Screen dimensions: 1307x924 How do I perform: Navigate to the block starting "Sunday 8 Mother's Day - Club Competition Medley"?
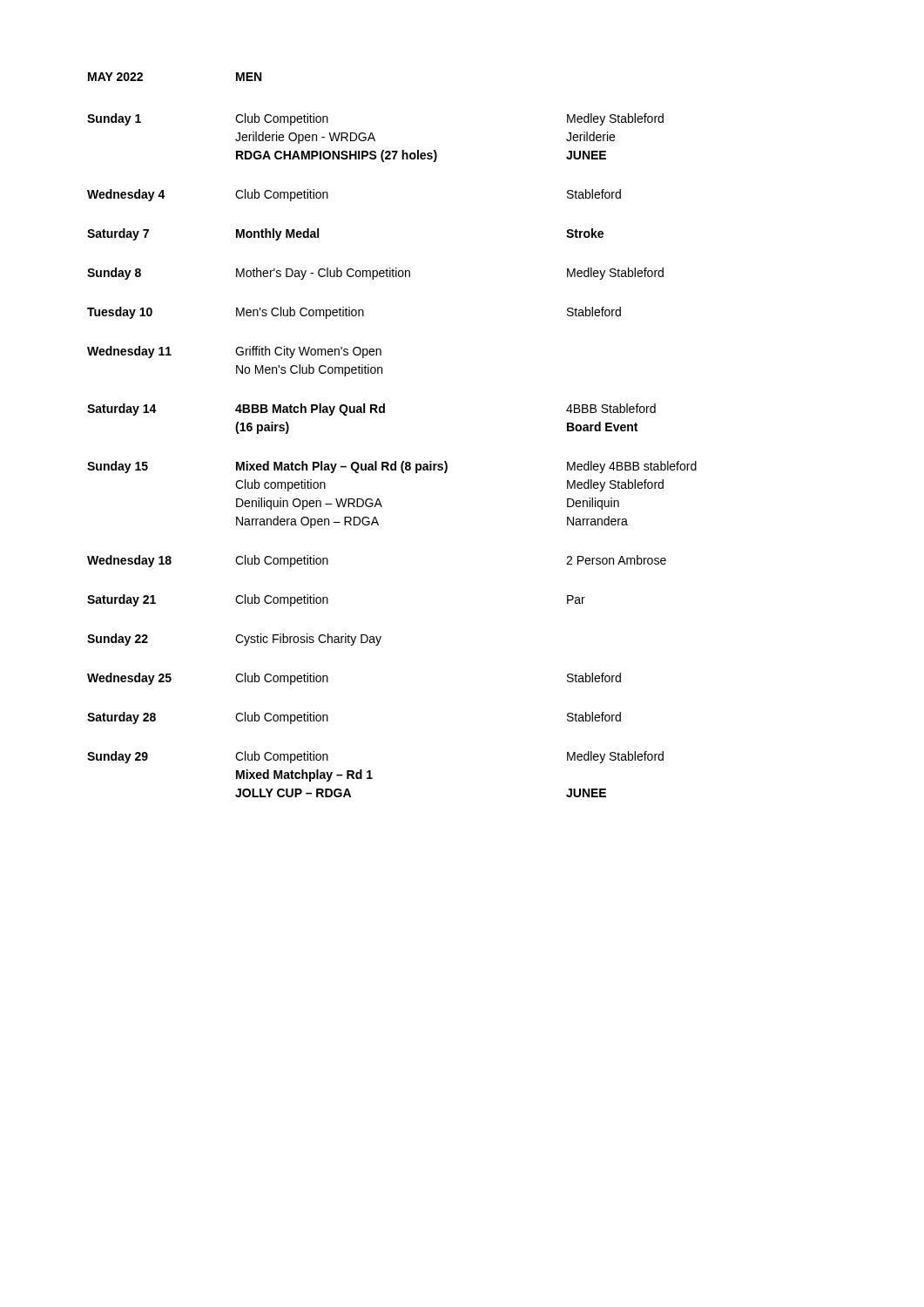(375, 274)
